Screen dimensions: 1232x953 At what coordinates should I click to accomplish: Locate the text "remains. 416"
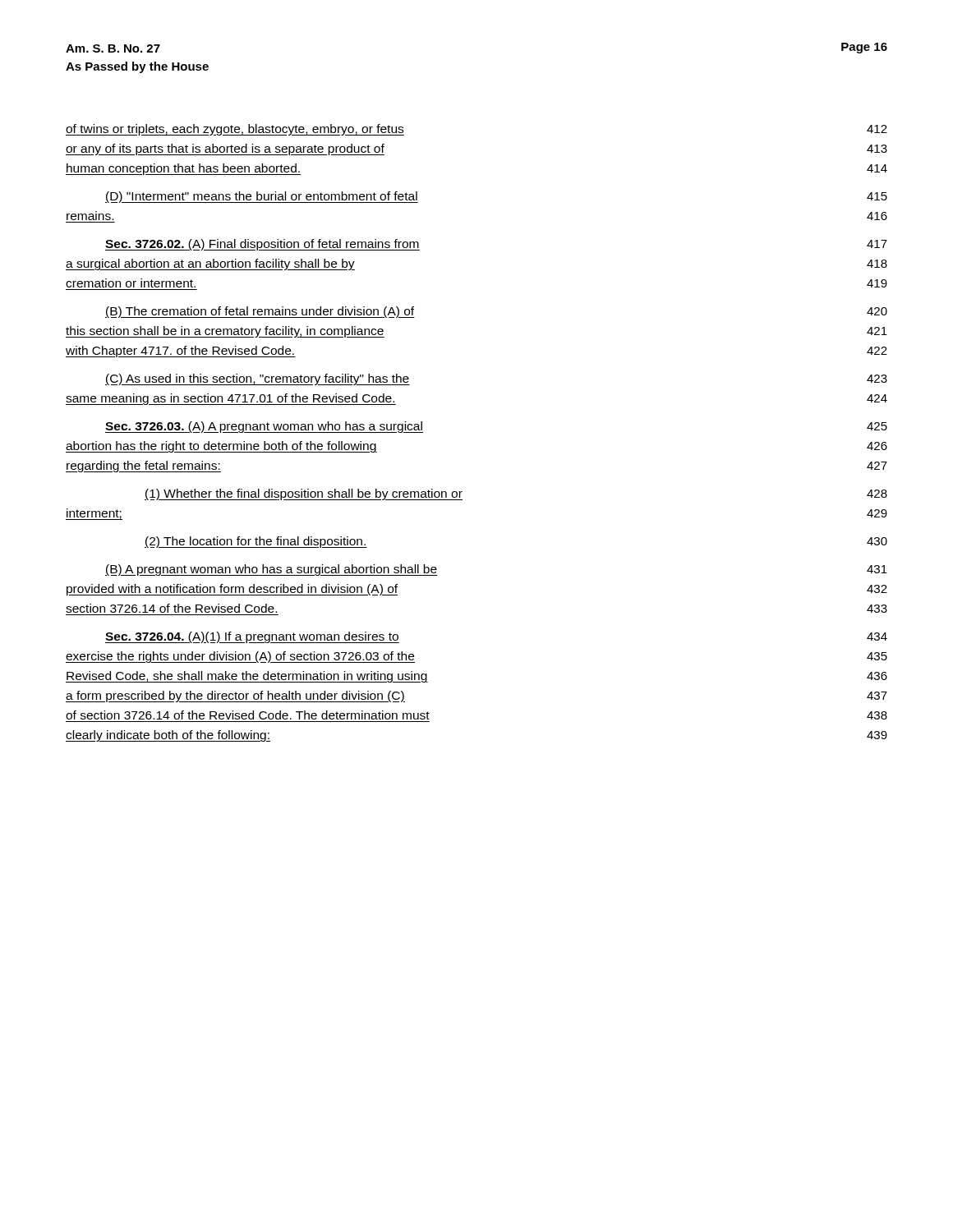92,216
